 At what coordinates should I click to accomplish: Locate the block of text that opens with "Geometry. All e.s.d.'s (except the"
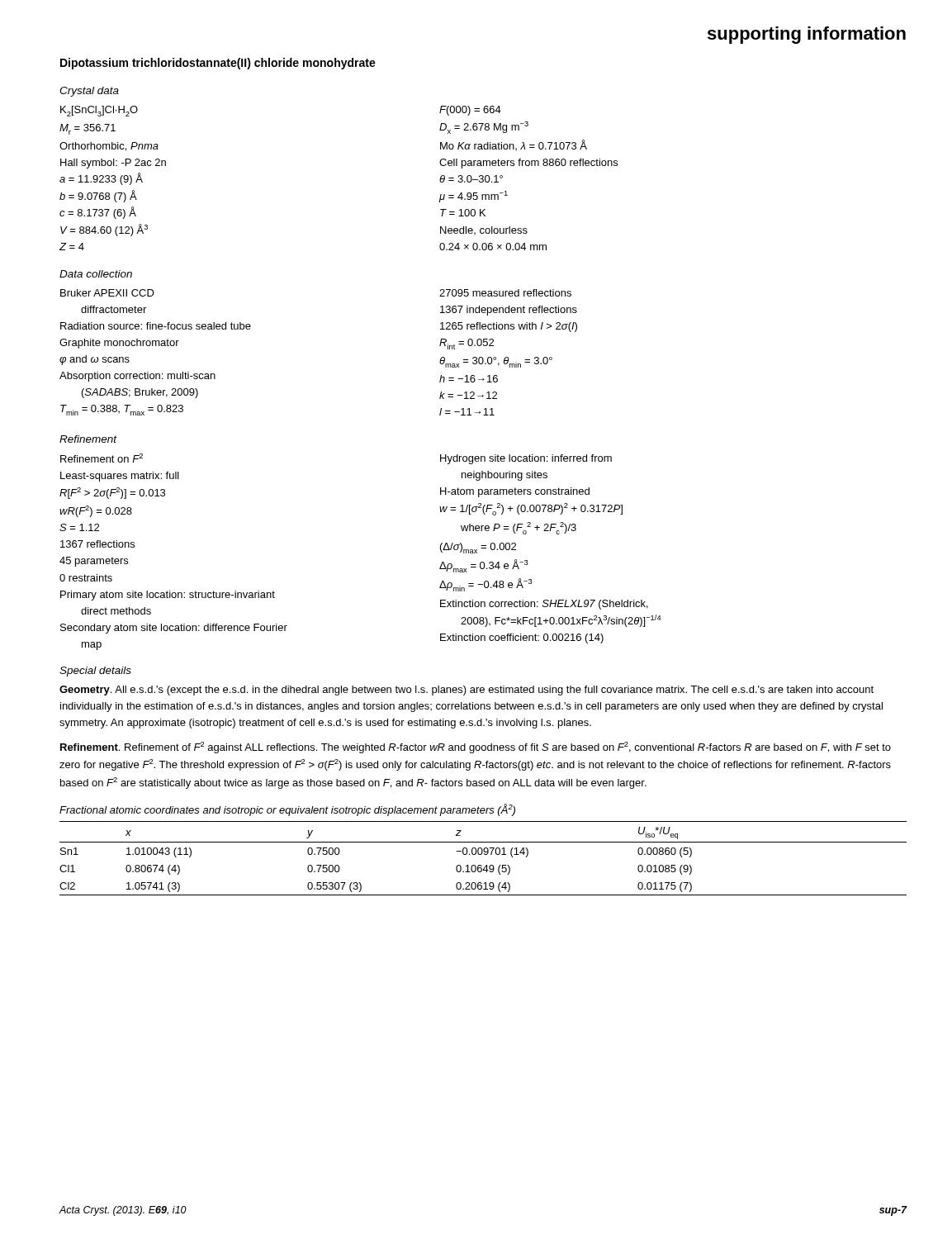(471, 706)
